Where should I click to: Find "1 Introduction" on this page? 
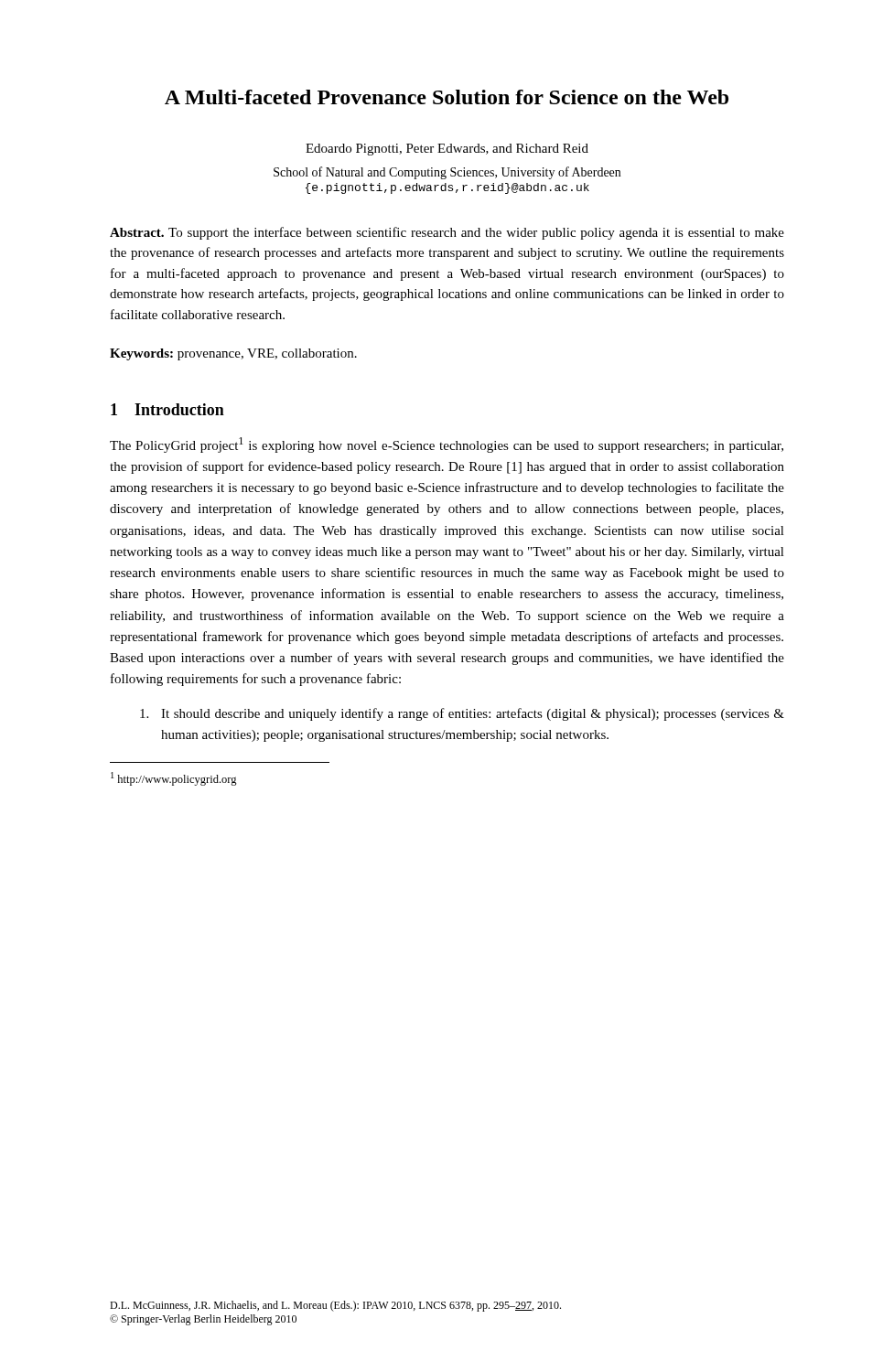click(x=167, y=409)
